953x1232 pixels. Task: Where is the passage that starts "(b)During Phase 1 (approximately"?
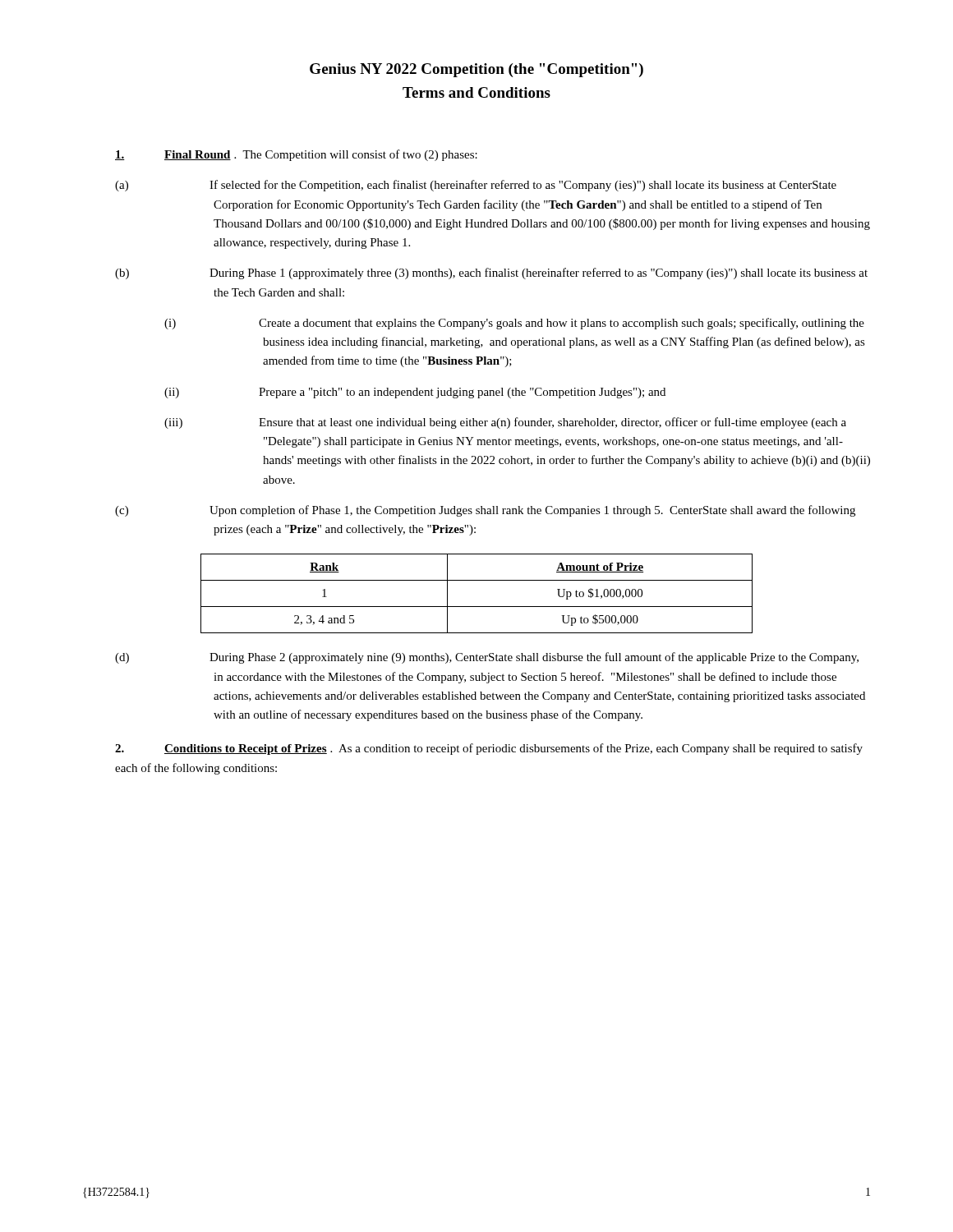pyautogui.click(x=516, y=281)
